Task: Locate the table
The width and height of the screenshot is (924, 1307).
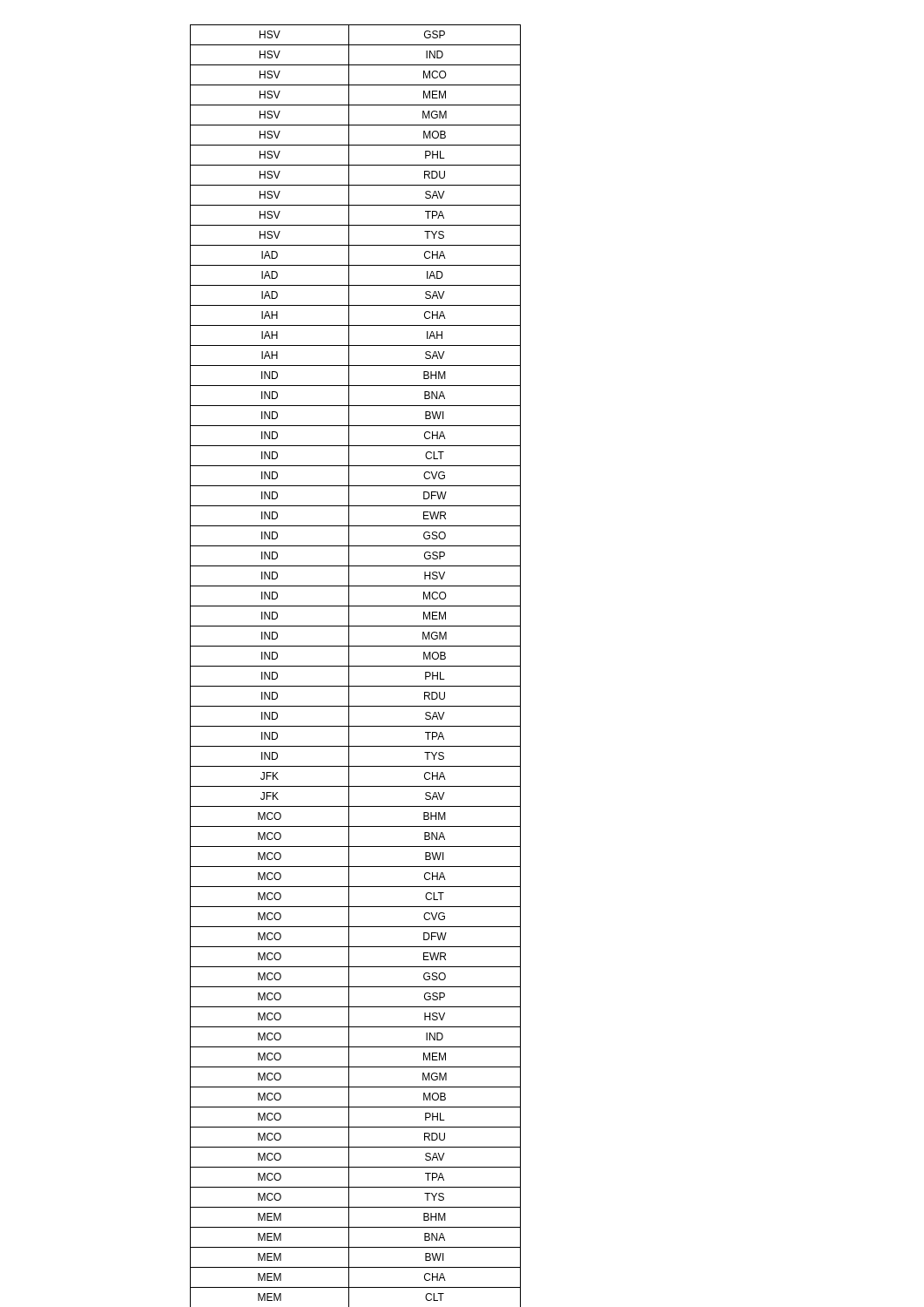Action: tap(355, 666)
